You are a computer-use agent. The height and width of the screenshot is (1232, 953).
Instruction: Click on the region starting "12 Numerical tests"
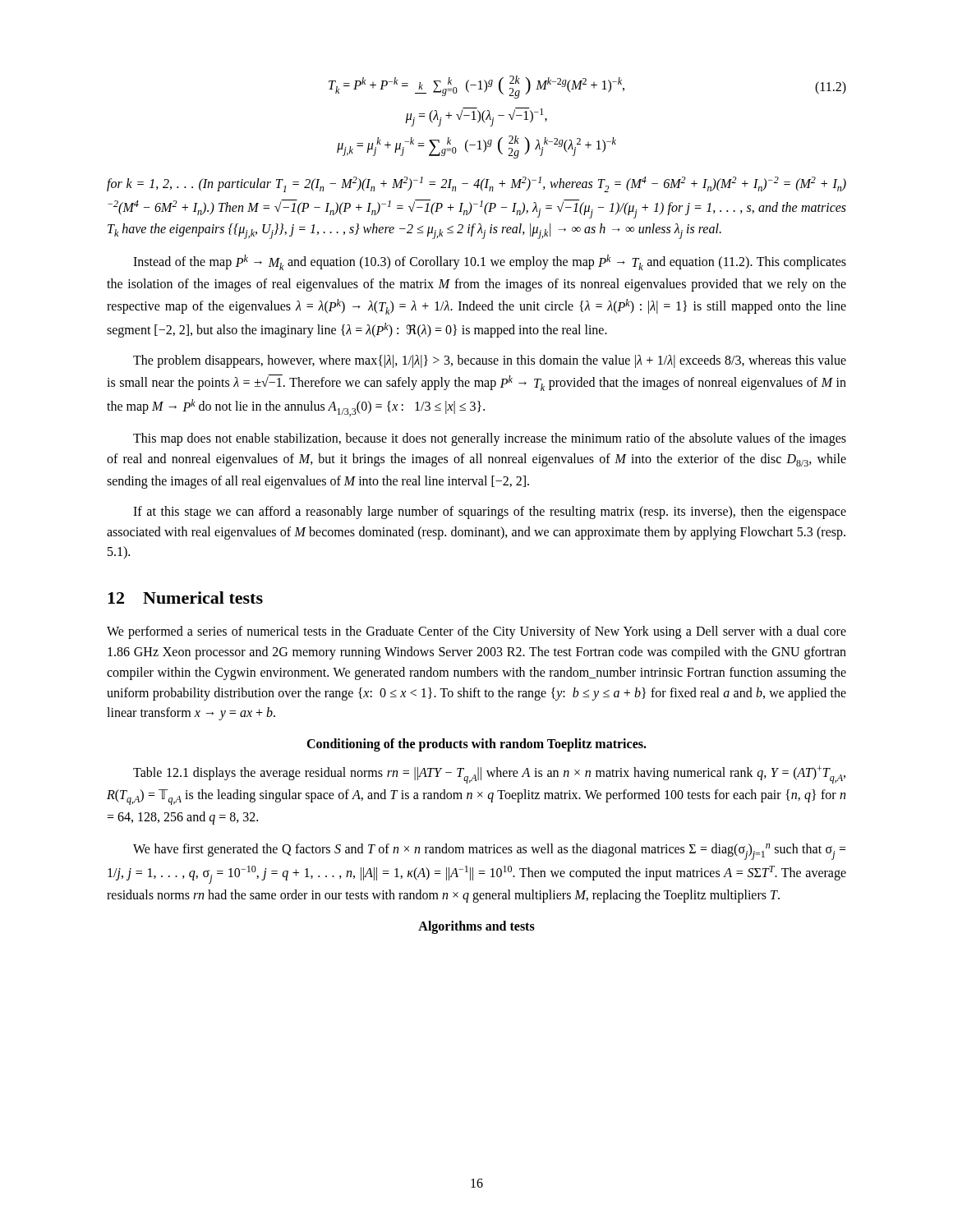tap(185, 598)
